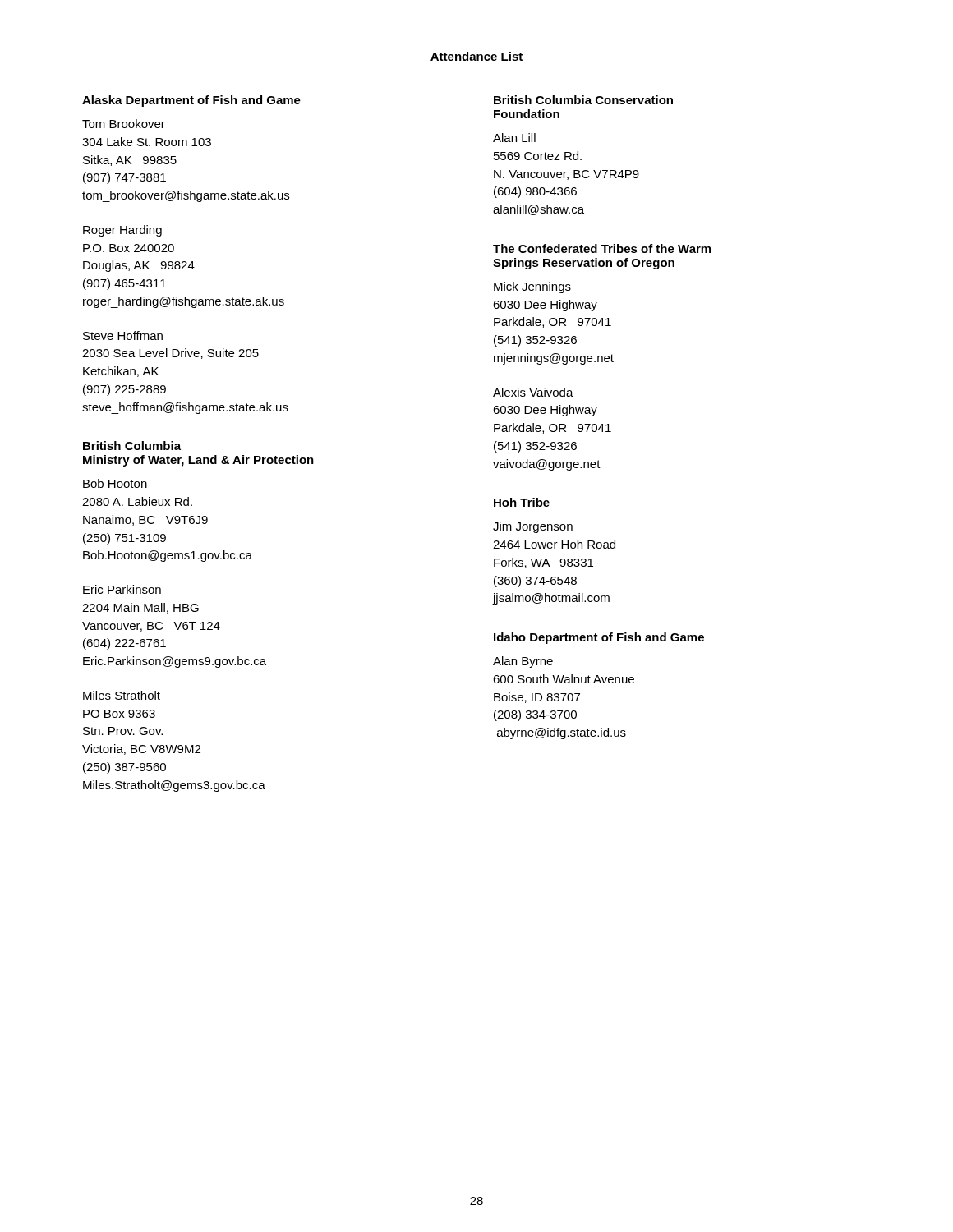Locate the block of text that opens with "Alexis Vaivoda 6030 Dee Highway Parkdale, OR 97041"
Viewport: 953px width, 1232px height.
tap(552, 428)
